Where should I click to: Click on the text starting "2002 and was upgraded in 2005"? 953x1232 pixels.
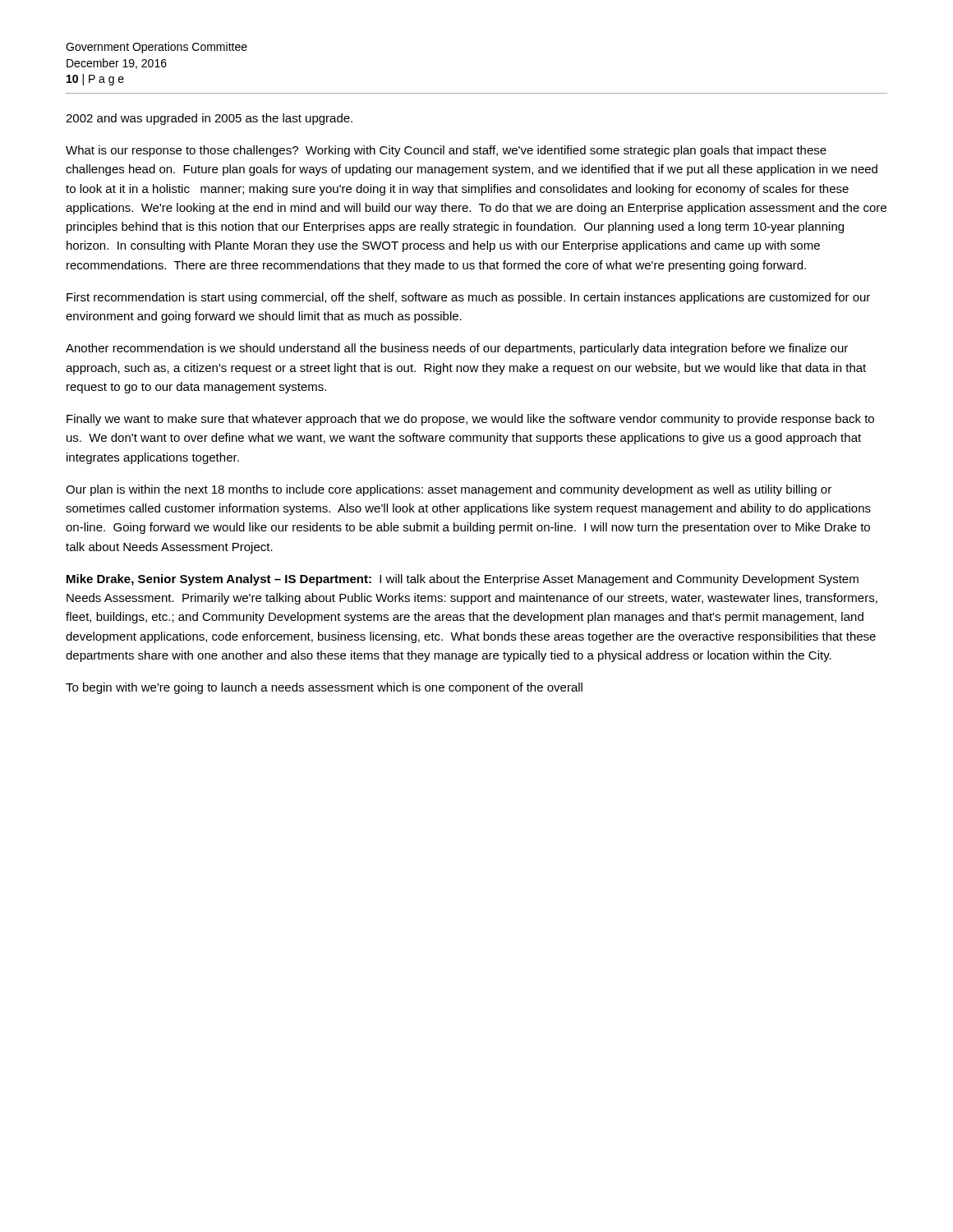click(210, 118)
